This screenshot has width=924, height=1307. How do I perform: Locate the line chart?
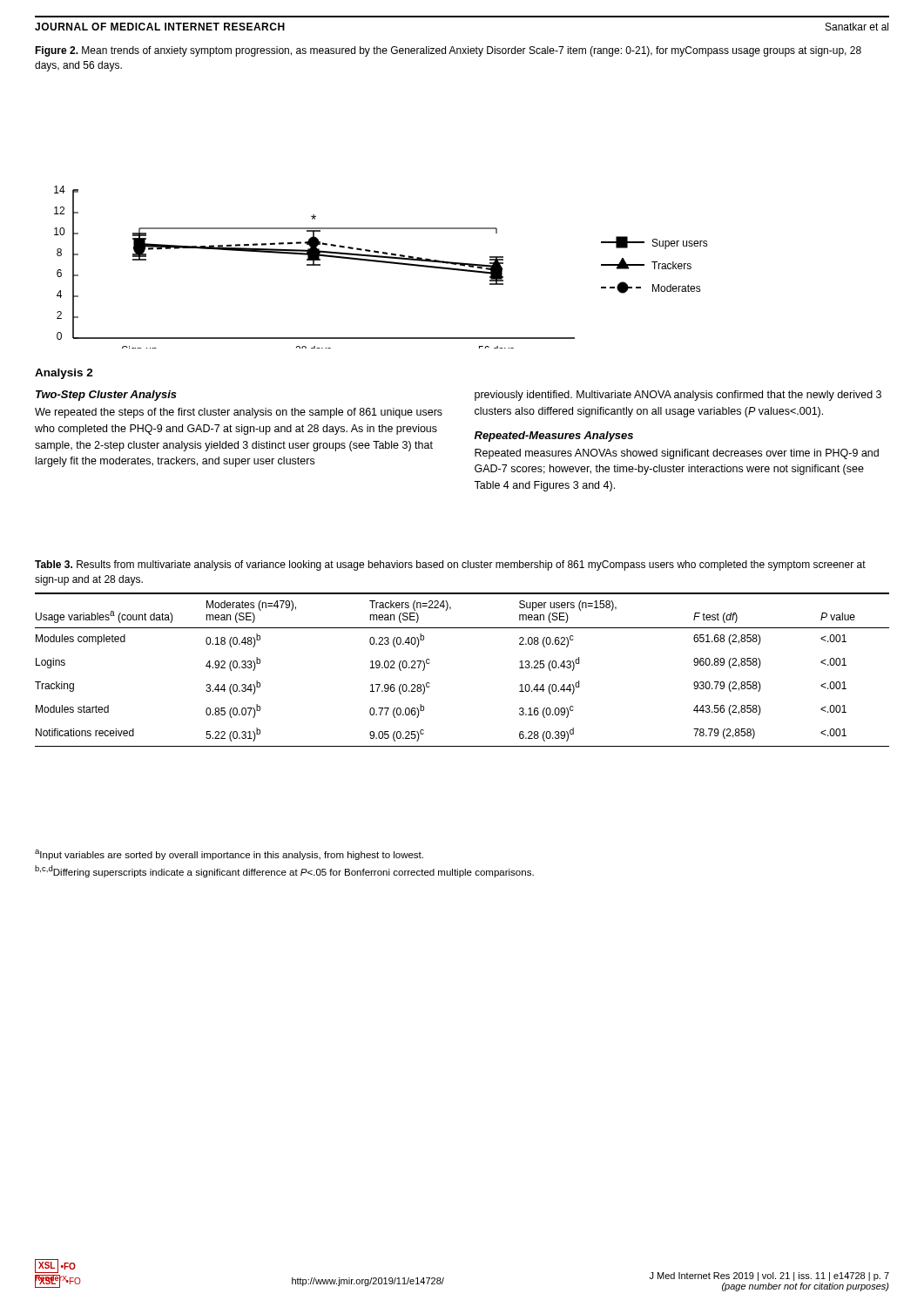click(x=462, y=213)
